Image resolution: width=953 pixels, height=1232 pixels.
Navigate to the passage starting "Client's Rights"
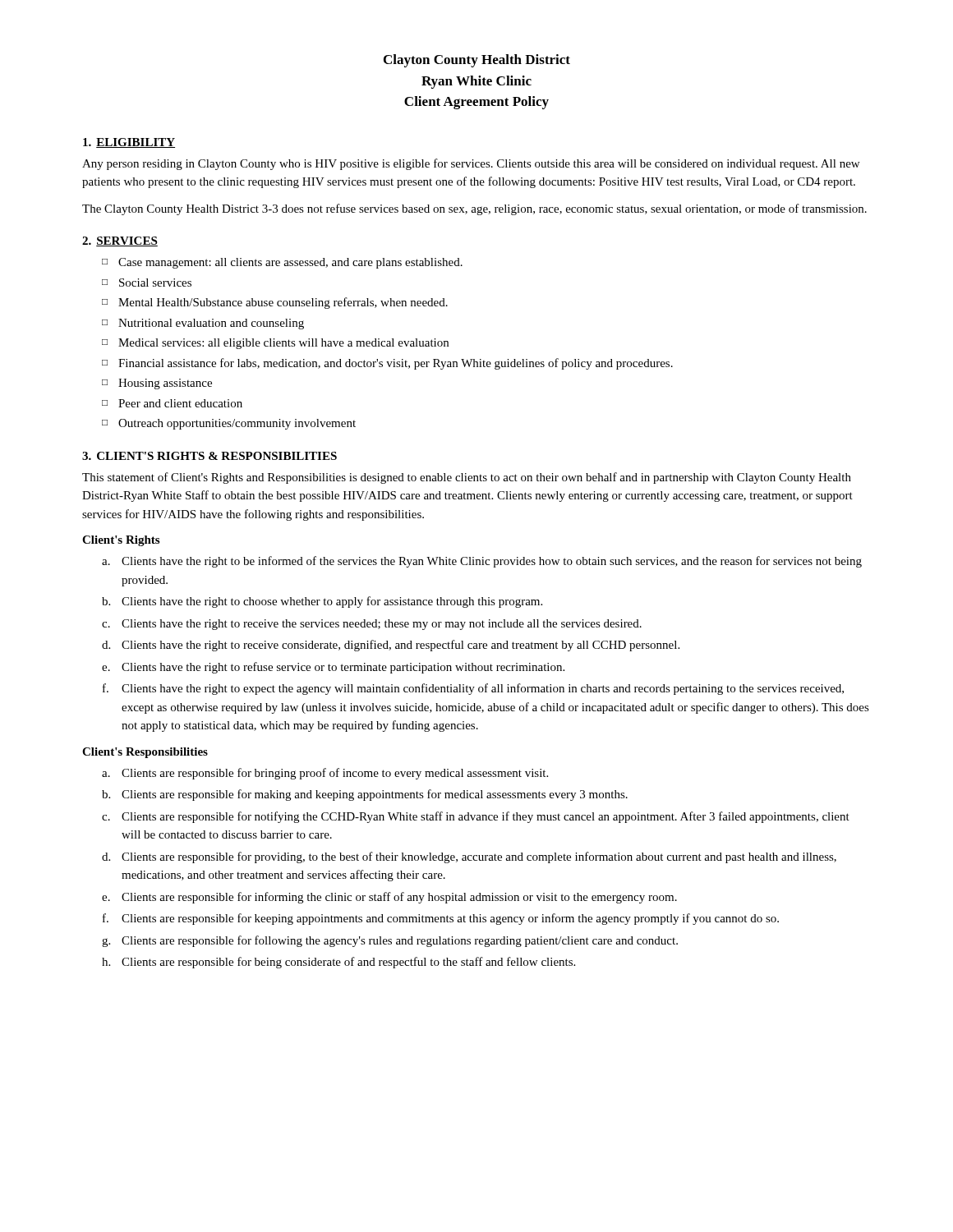(121, 540)
